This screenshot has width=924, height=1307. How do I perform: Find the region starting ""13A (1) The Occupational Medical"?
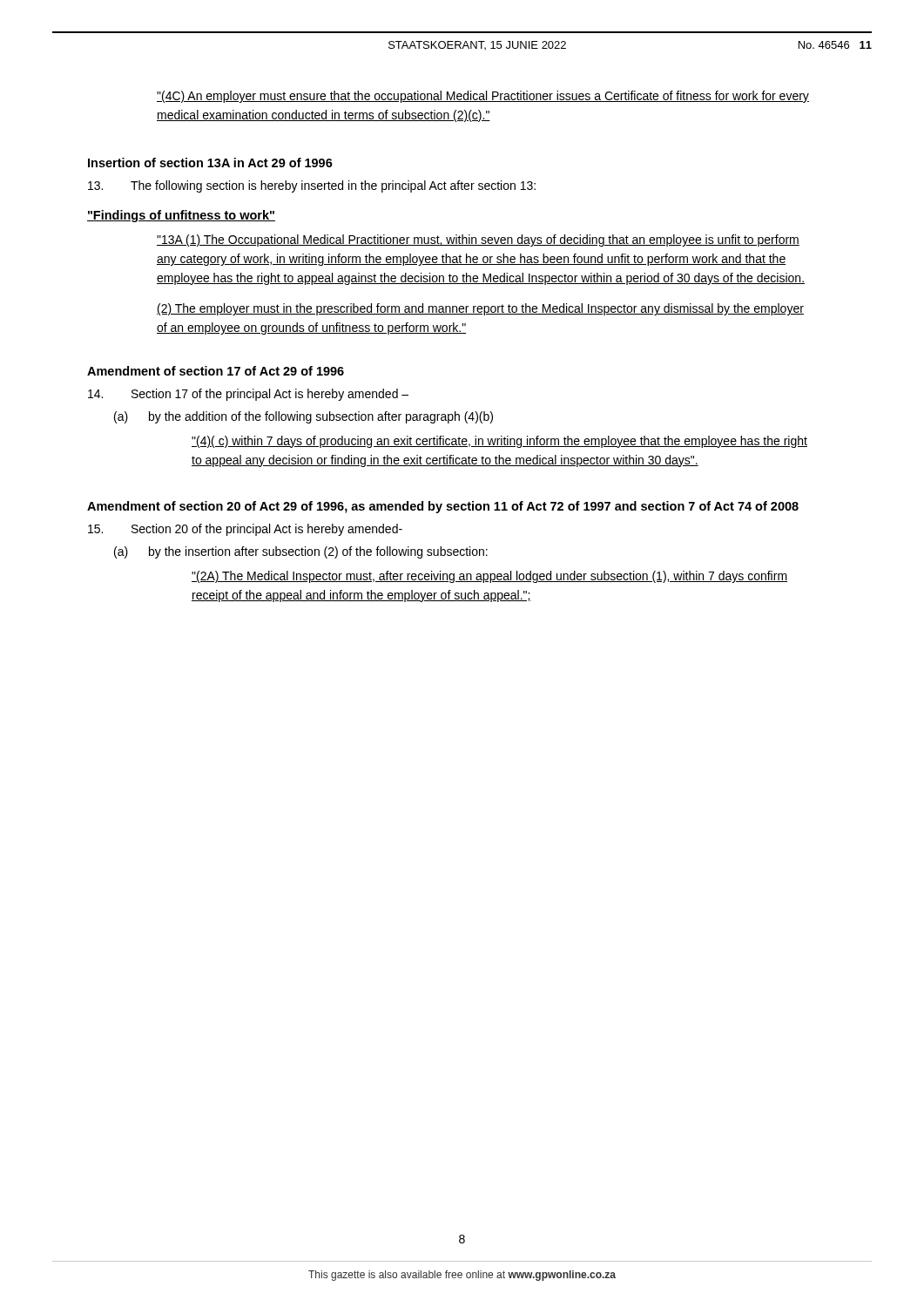tap(481, 259)
